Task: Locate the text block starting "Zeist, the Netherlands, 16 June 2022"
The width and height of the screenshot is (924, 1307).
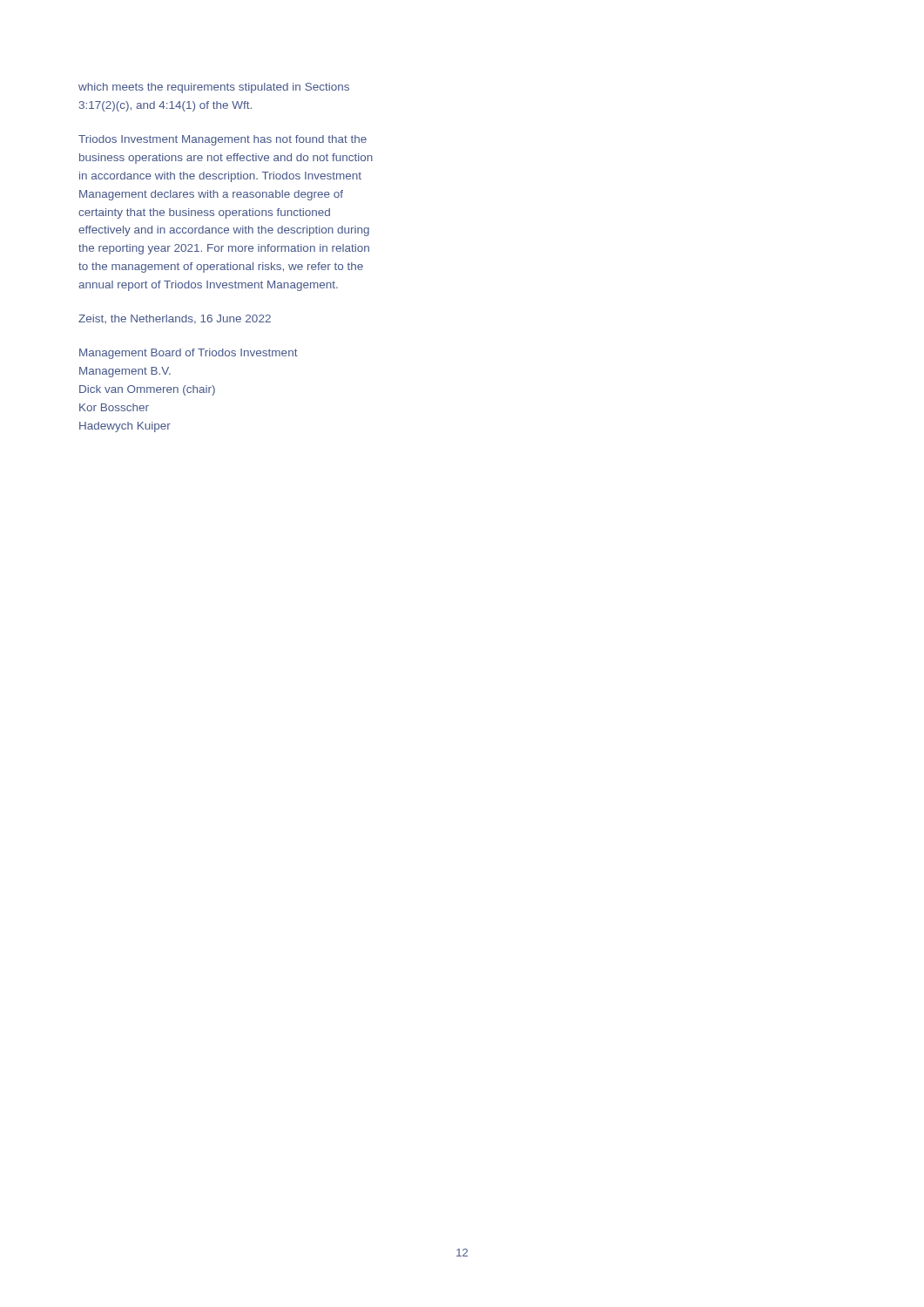Action: pos(175,319)
